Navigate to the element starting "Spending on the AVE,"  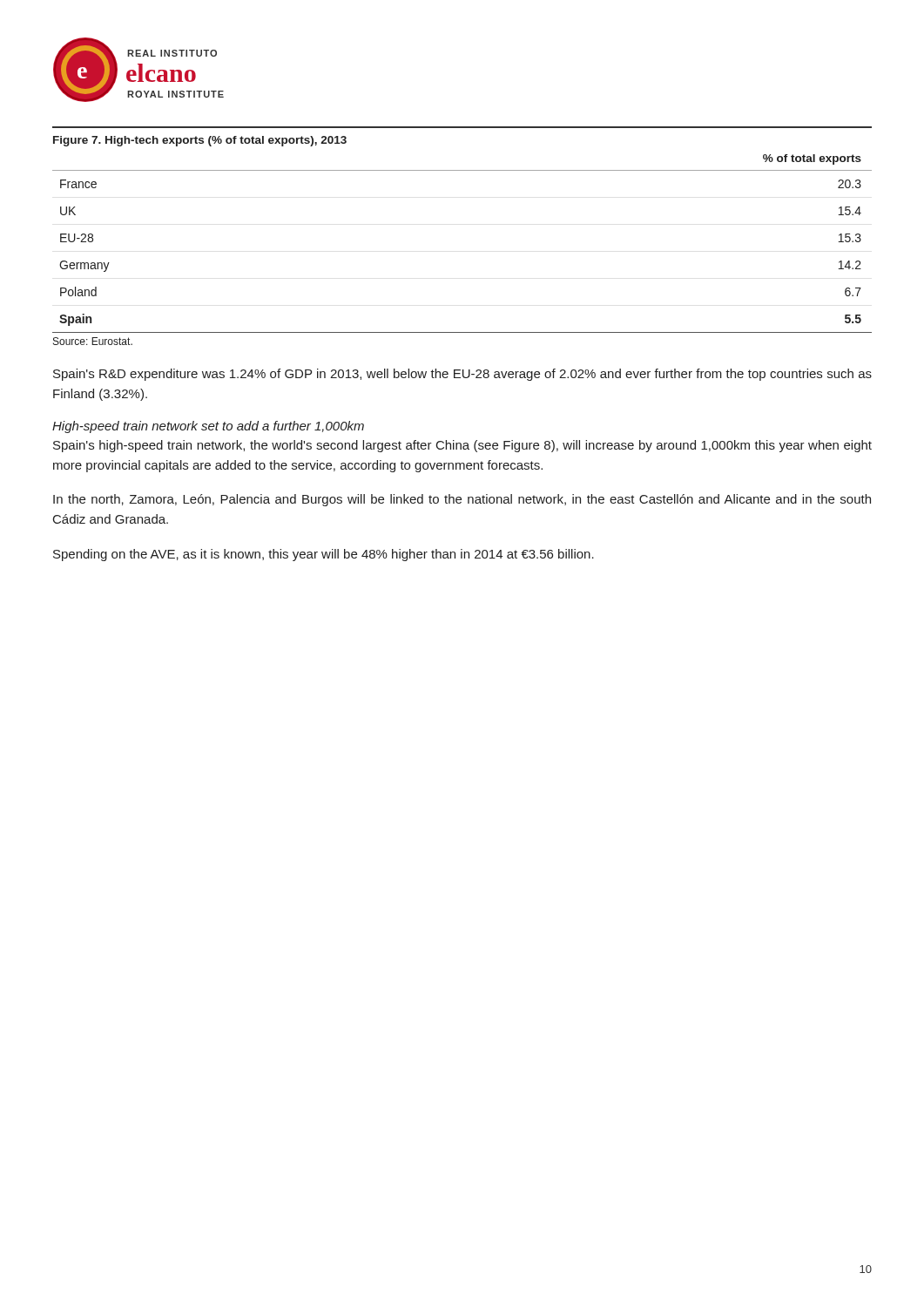click(323, 553)
